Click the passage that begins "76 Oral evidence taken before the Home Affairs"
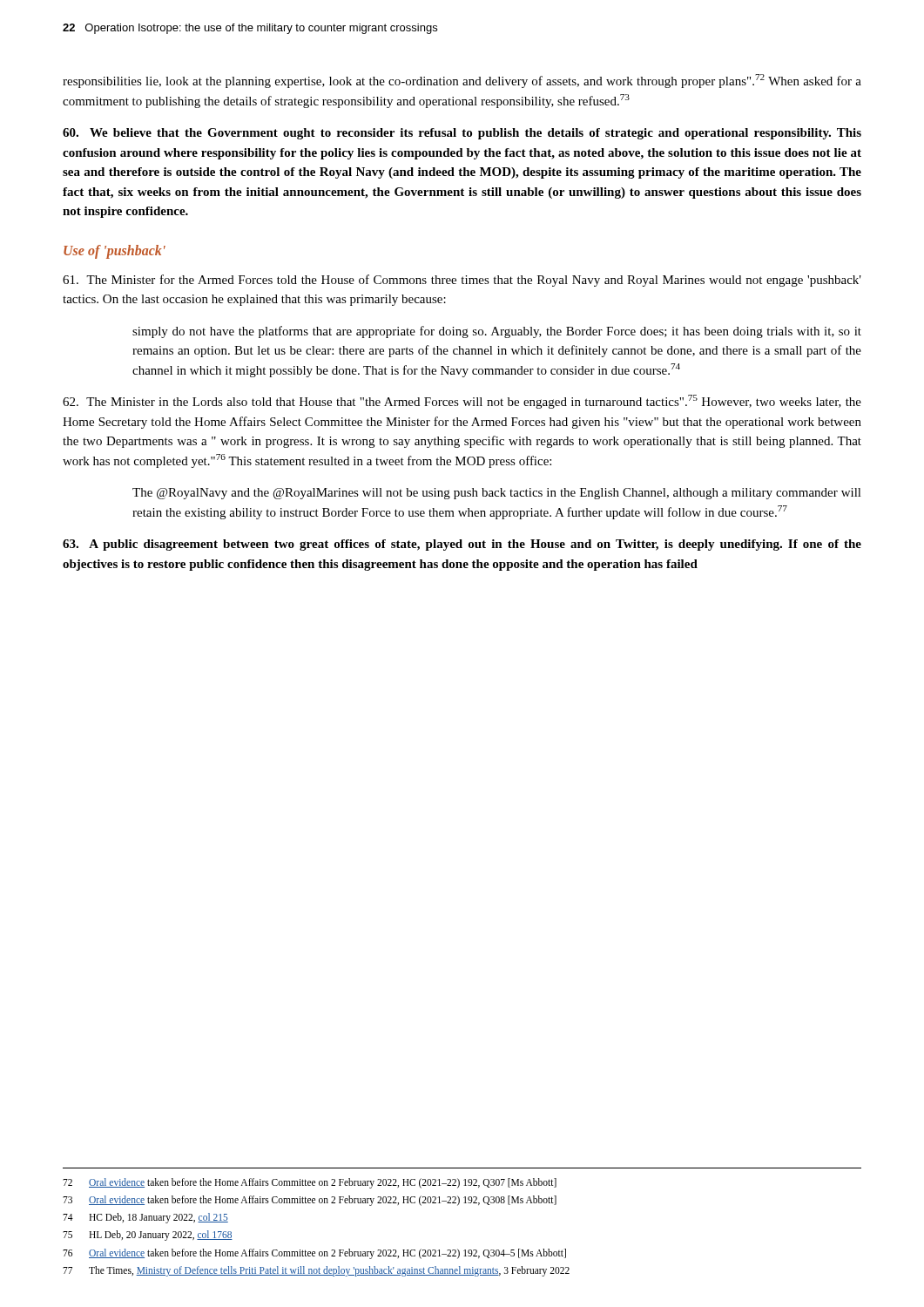This screenshot has height=1307, width=924. pos(462,1253)
